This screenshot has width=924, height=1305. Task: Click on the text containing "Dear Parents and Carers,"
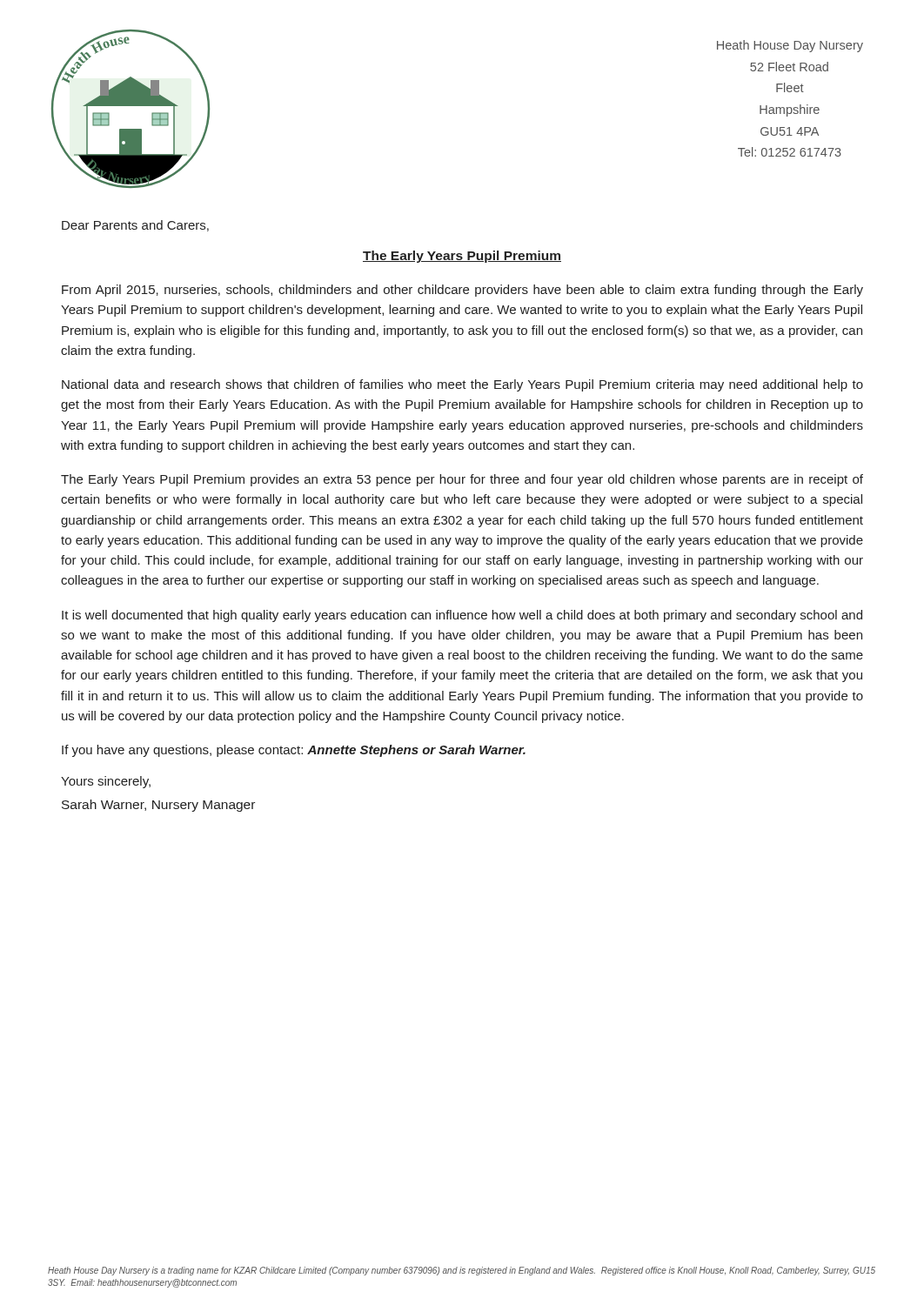point(135,225)
